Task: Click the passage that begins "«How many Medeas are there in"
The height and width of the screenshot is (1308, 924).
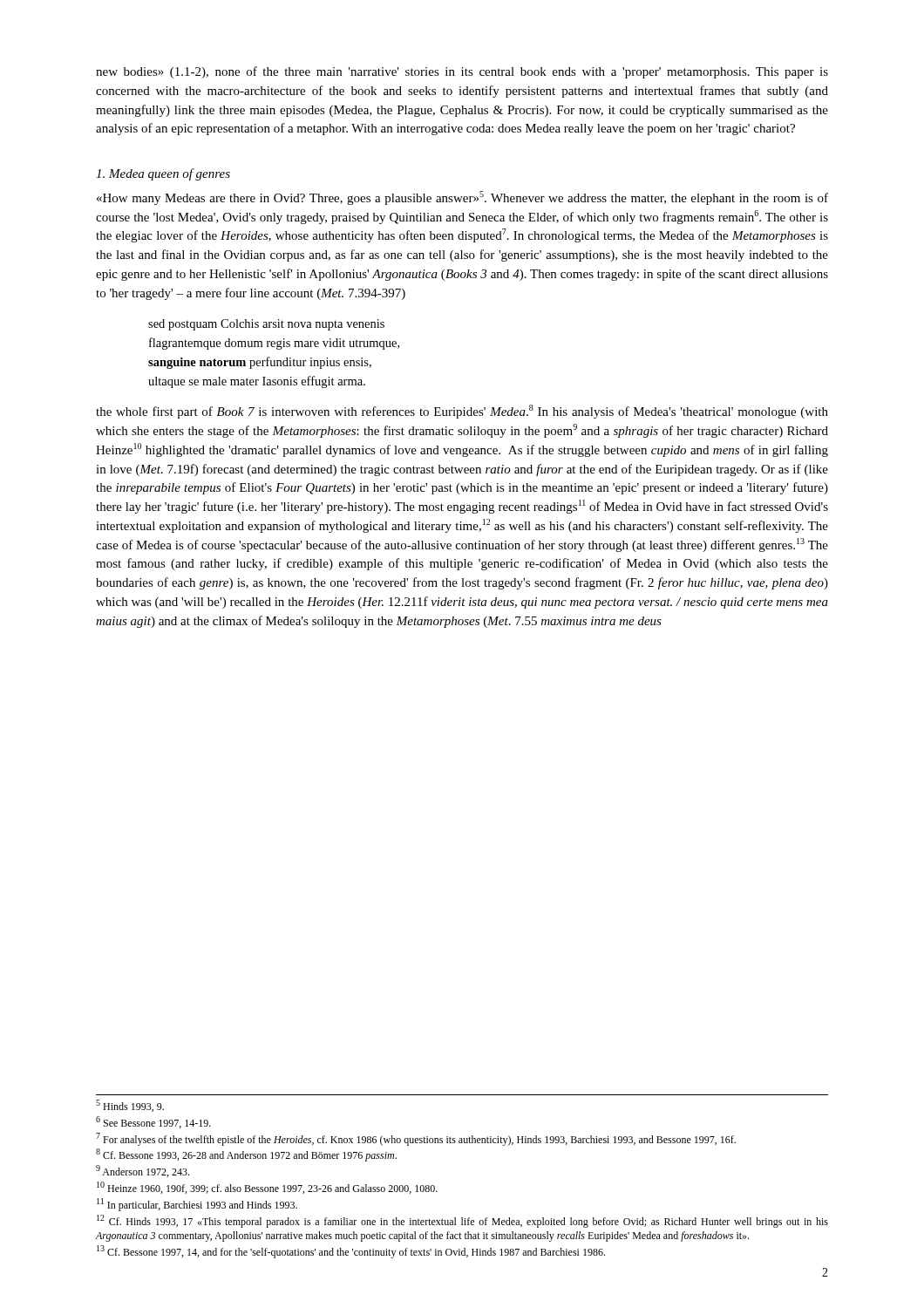Action: tap(462, 244)
